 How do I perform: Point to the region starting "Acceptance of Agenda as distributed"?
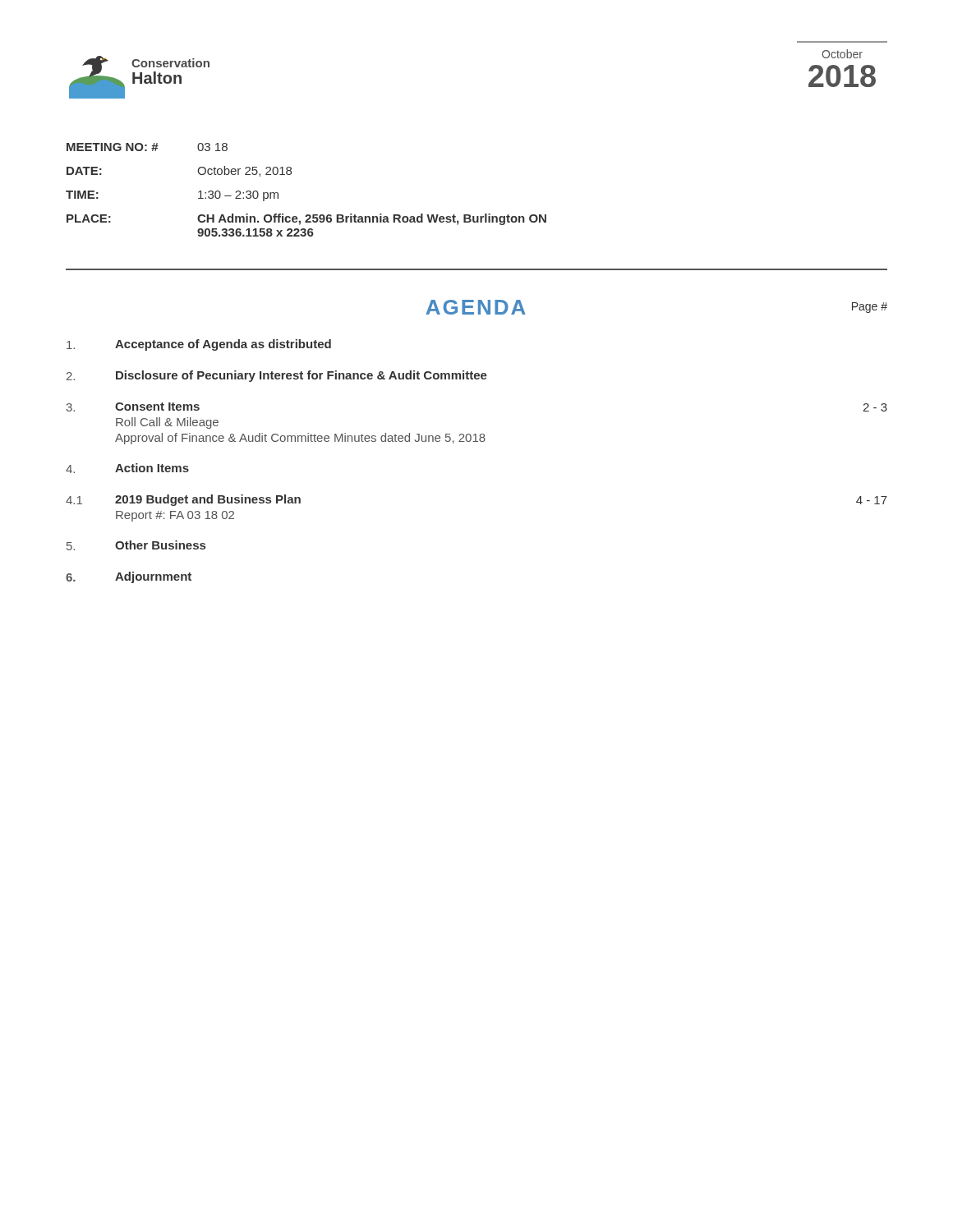(199, 345)
